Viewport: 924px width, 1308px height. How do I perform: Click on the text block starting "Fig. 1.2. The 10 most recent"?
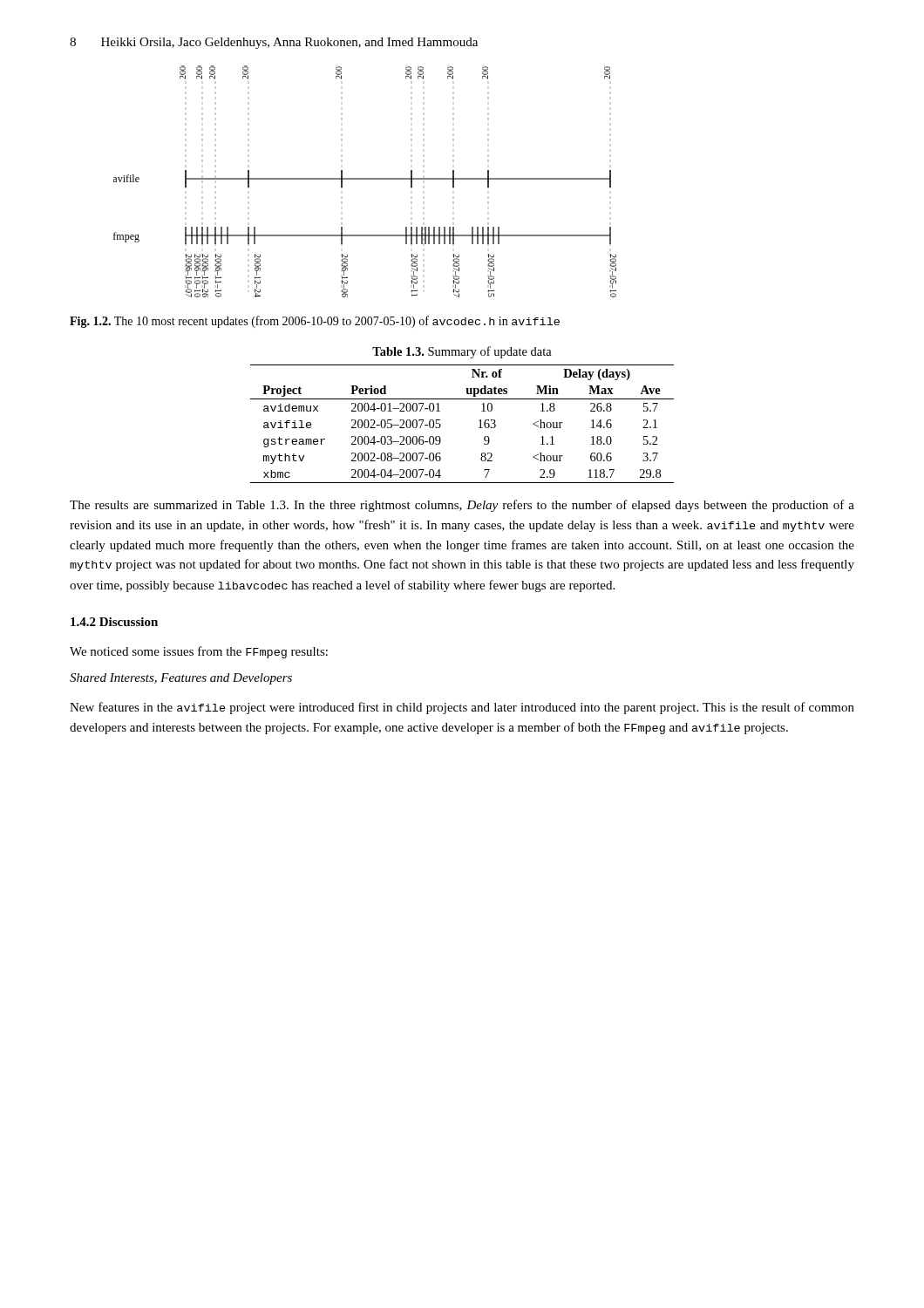click(315, 322)
